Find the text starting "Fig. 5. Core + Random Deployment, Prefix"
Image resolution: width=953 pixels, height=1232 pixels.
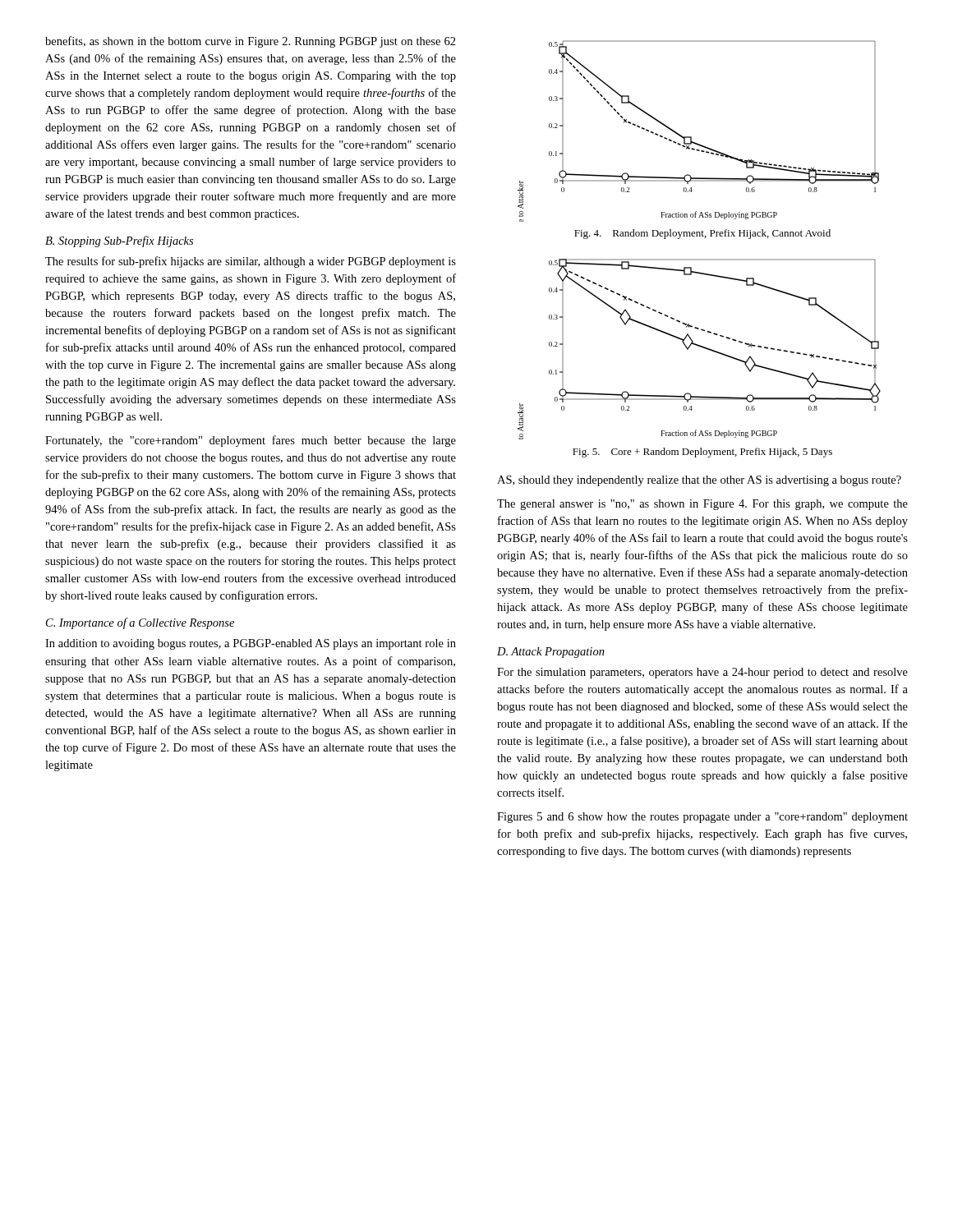[x=702, y=451]
